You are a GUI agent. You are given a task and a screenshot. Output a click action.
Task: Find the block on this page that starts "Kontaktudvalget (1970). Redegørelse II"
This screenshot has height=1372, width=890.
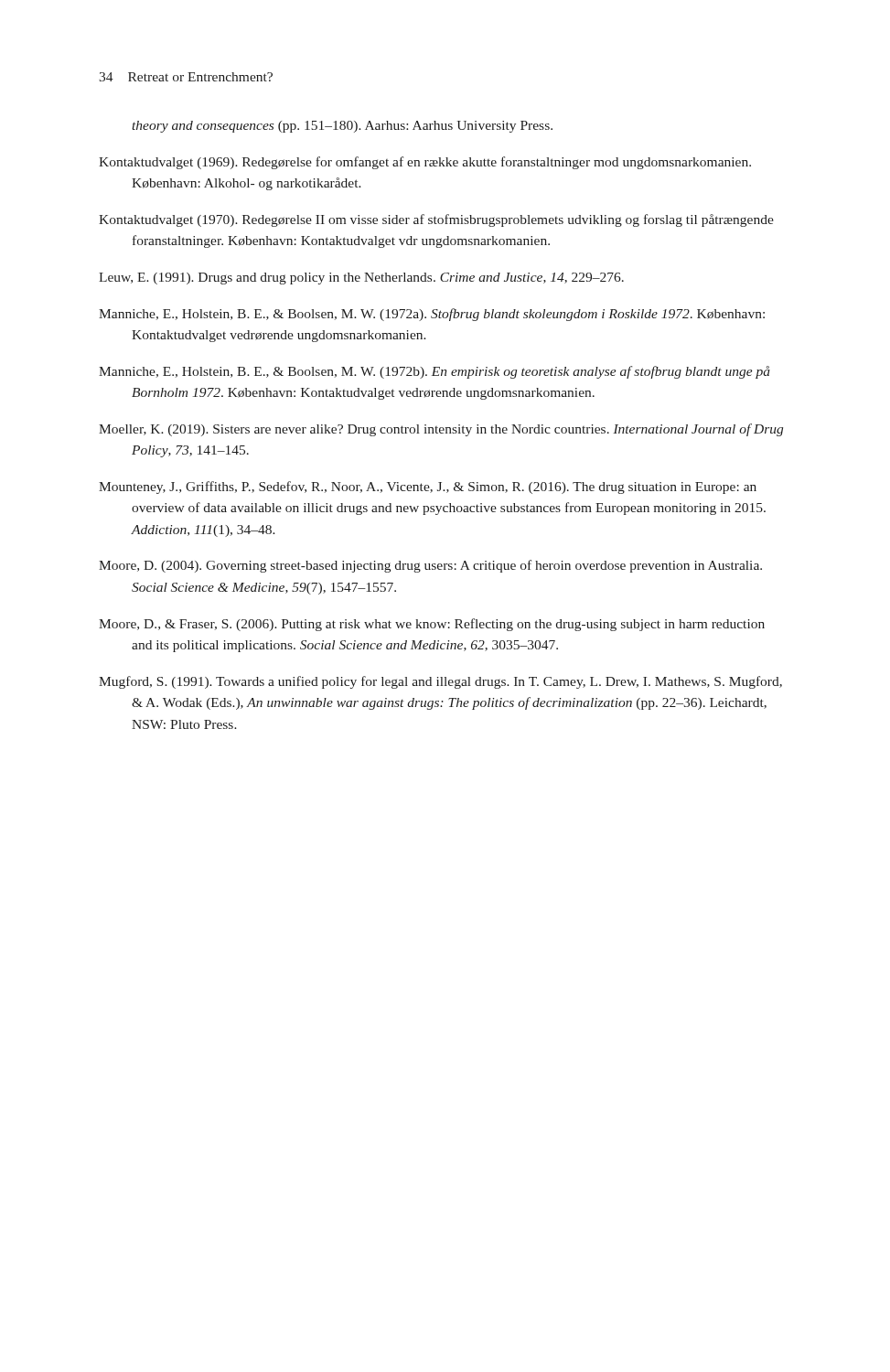click(x=436, y=230)
